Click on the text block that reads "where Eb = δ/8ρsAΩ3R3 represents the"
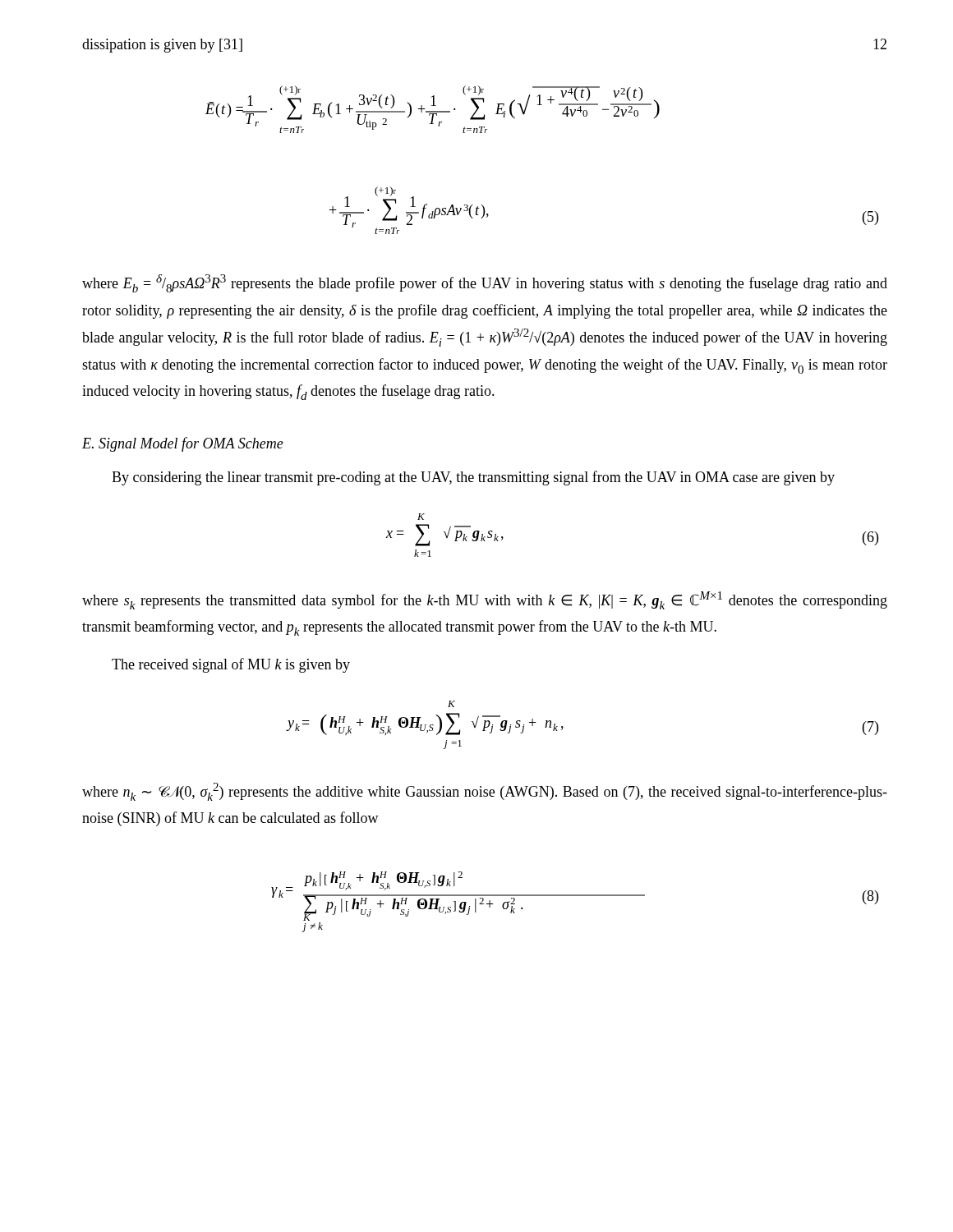This screenshot has height=1232, width=953. pos(485,337)
